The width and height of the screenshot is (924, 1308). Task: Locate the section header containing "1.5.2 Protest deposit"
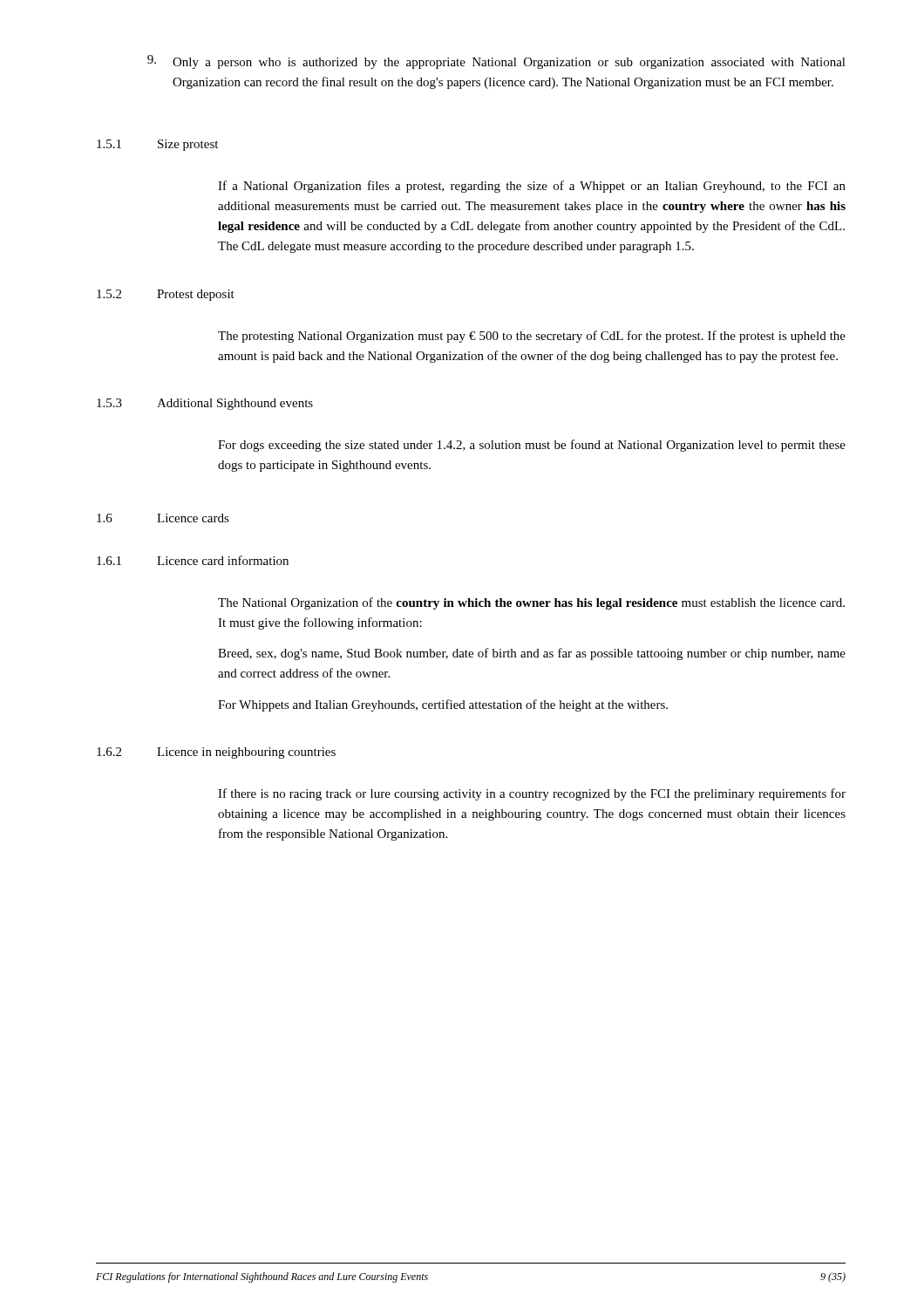pos(165,294)
